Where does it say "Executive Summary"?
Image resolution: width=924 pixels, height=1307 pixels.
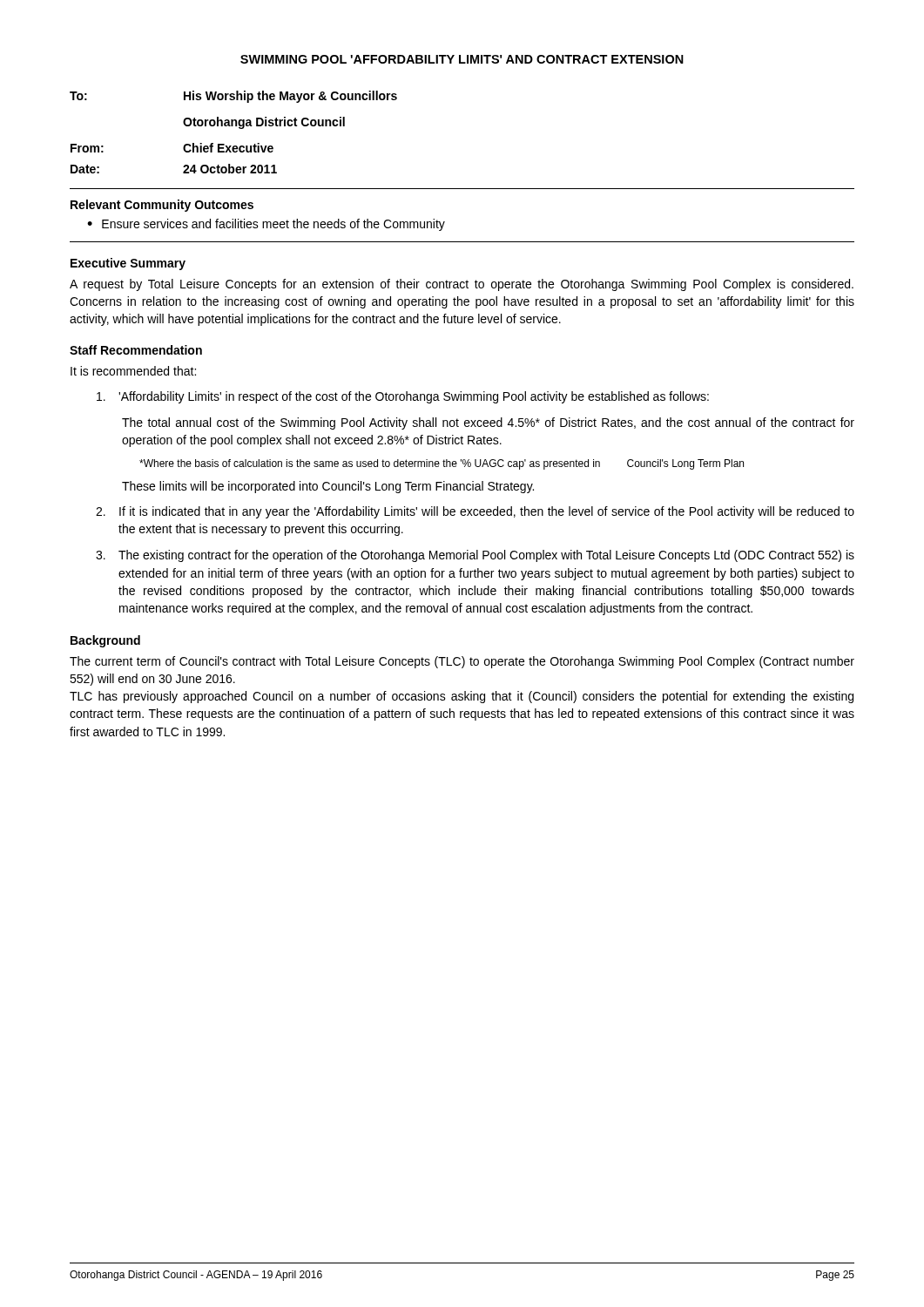click(128, 263)
